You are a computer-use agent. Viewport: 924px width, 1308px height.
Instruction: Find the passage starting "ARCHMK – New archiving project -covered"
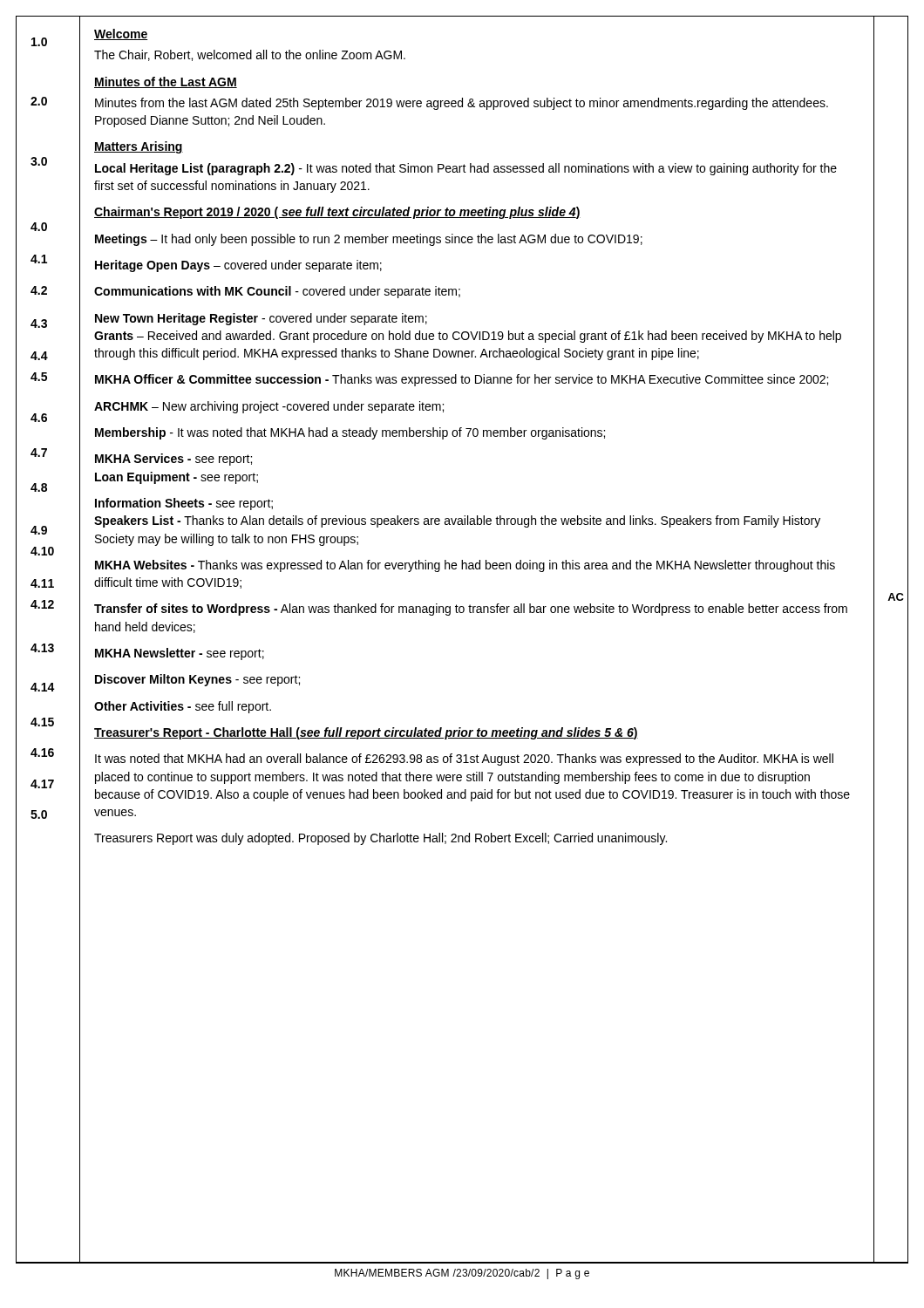click(x=269, y=407)
